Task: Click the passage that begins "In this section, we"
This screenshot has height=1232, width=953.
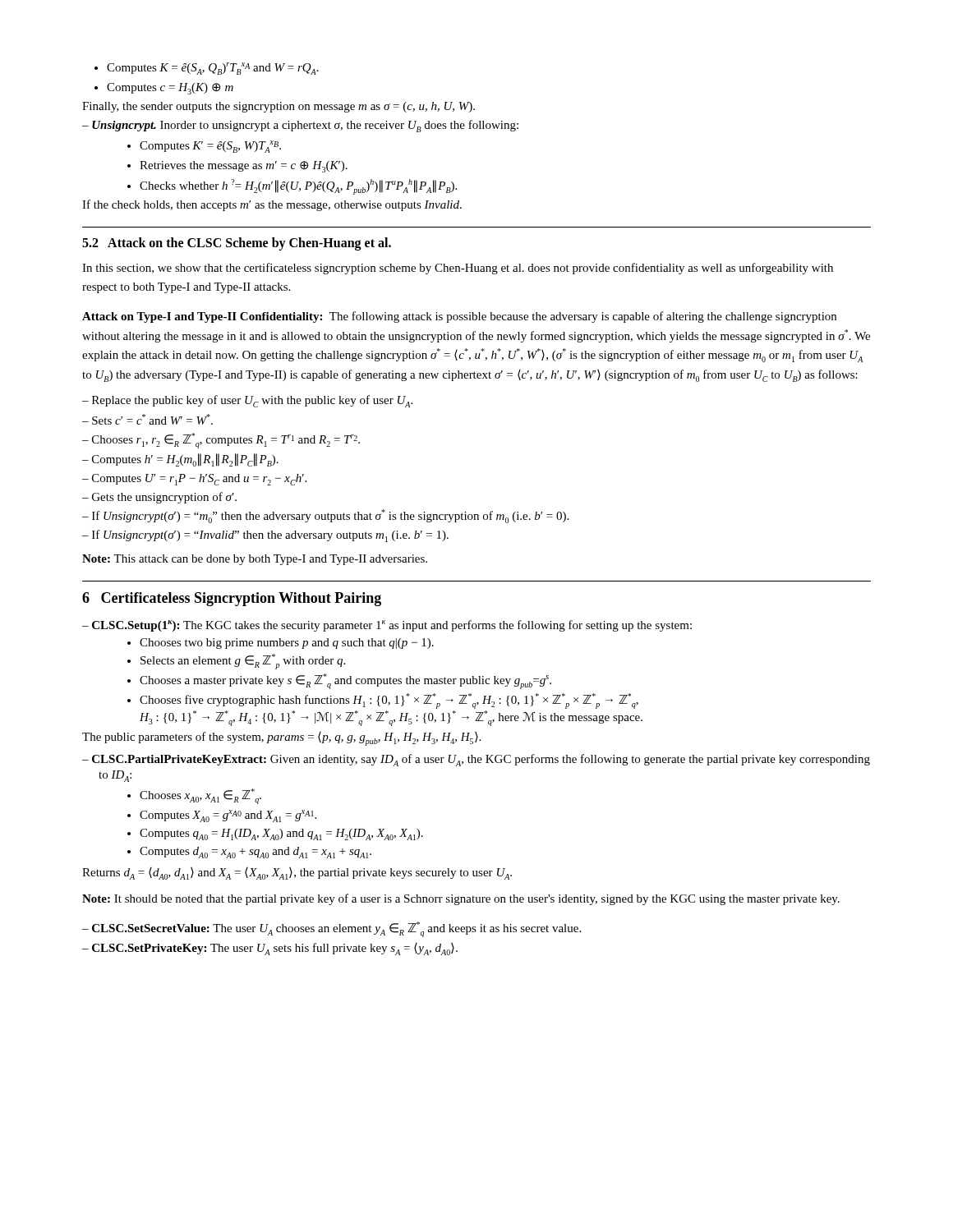Action: click(458, 277)
